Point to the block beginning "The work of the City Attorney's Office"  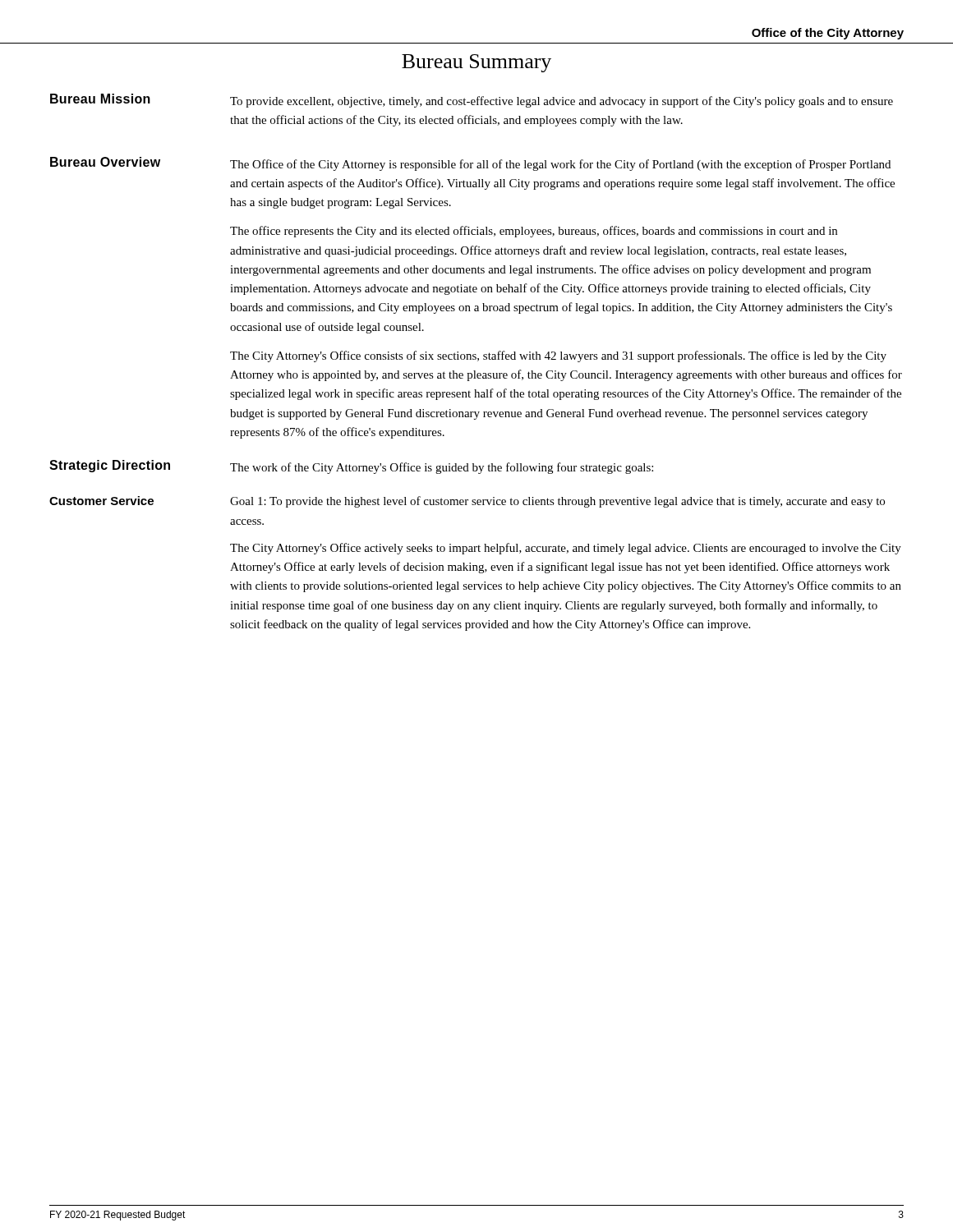coord(442,467)
